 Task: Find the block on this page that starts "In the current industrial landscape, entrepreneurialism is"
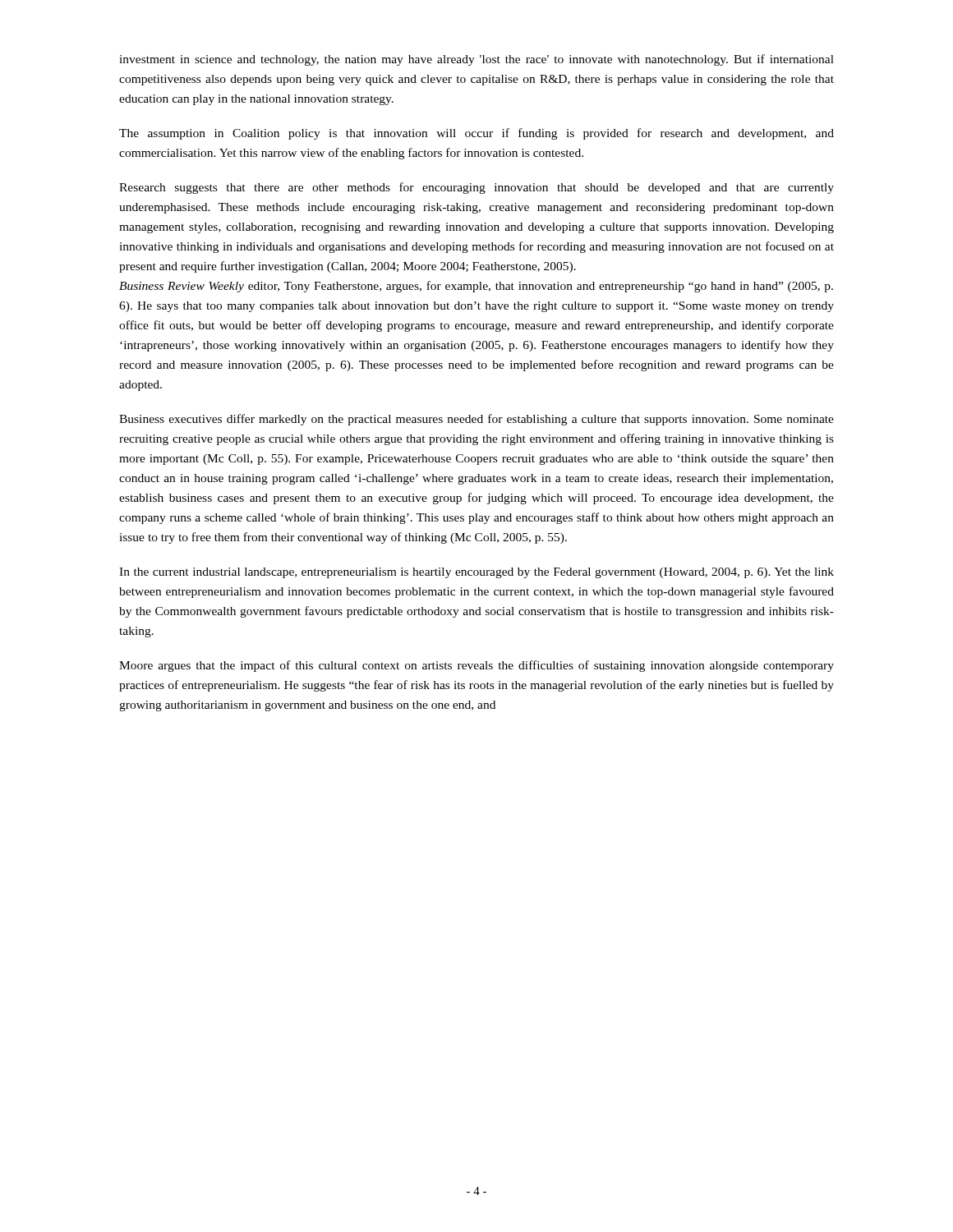click(476, 601)
